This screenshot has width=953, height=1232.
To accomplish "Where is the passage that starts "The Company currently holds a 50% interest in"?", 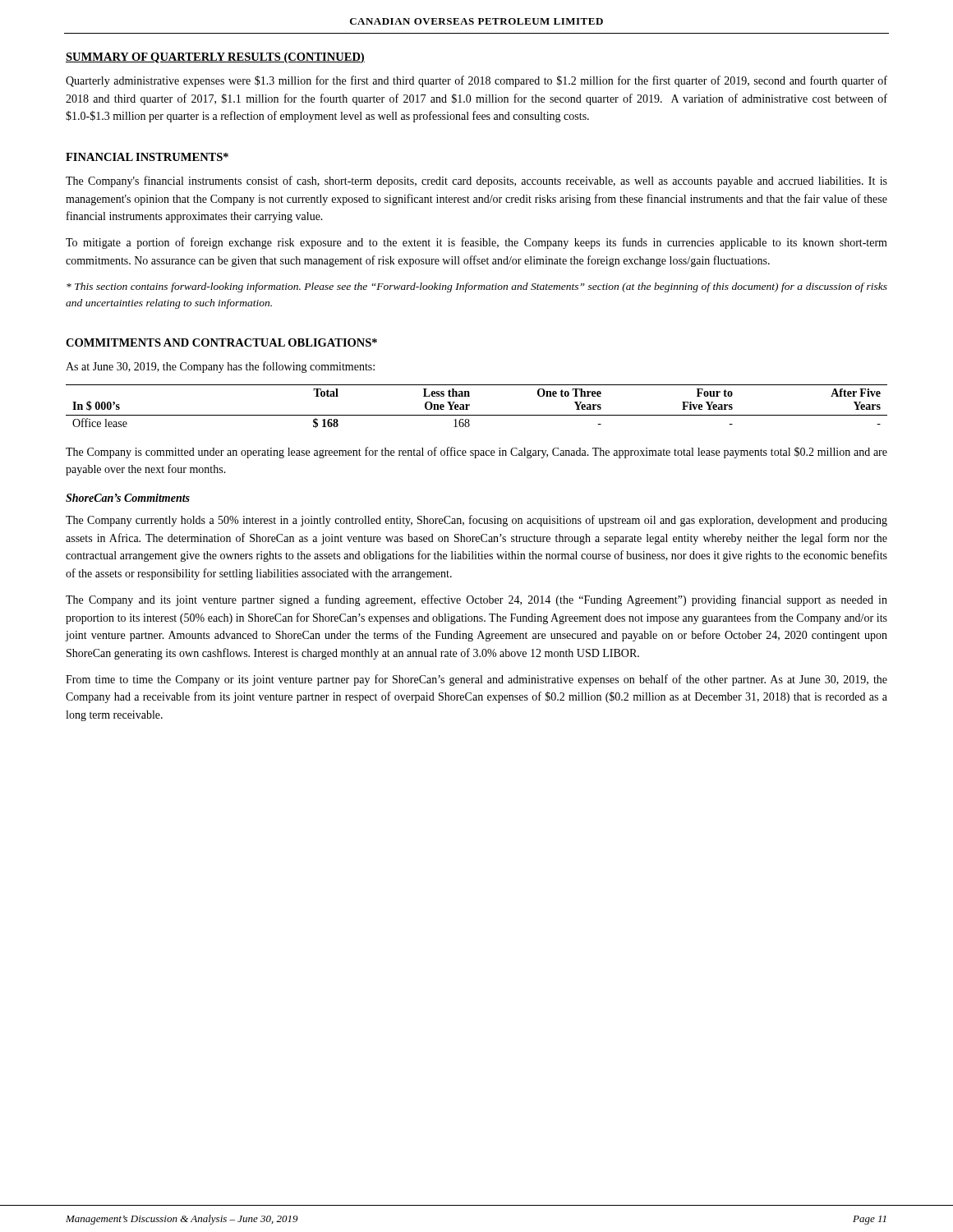I will tap(476, 547).
